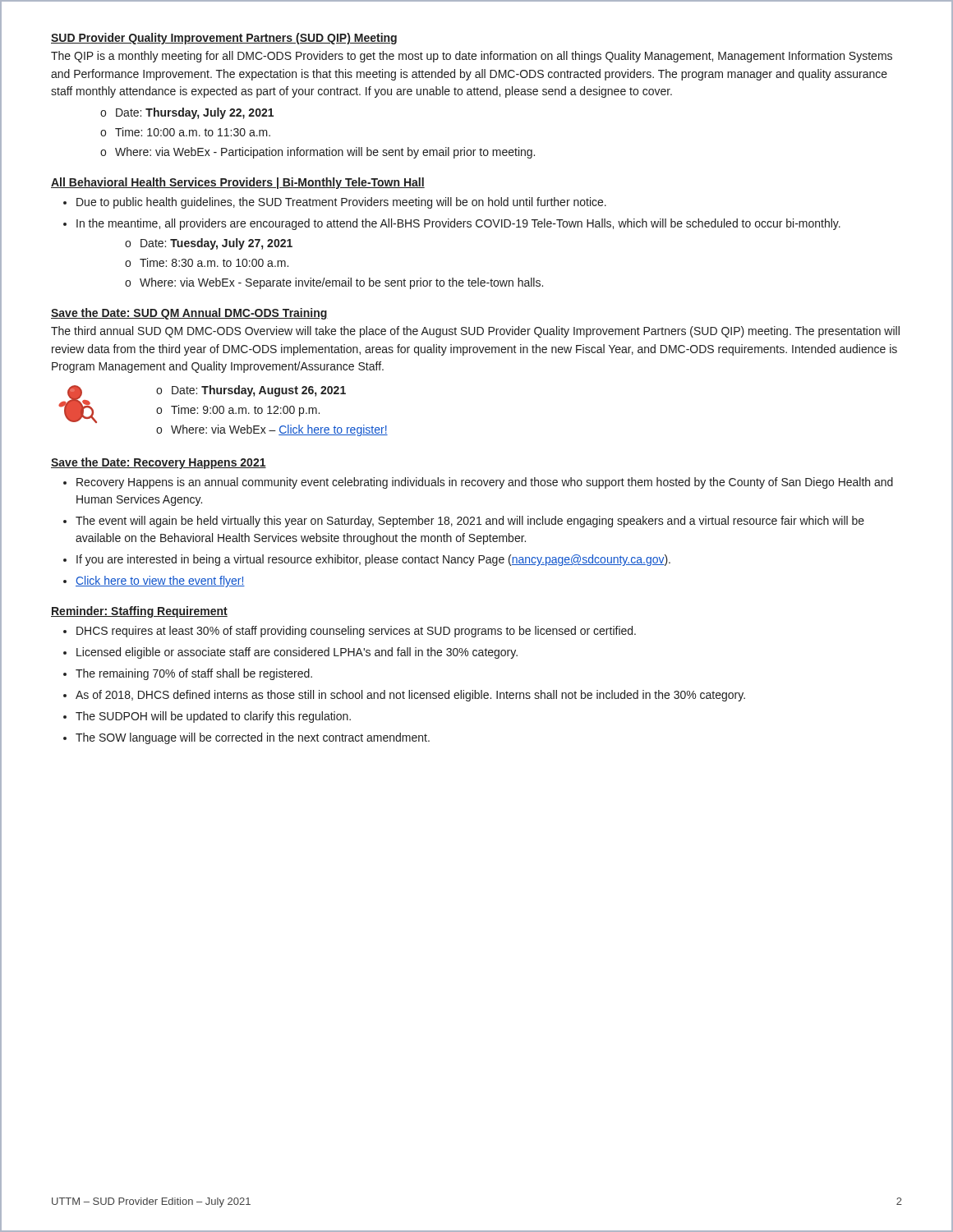
Task: Find the text block starting "Recovery Happens is an annual"
Action: tap(484, 491)
